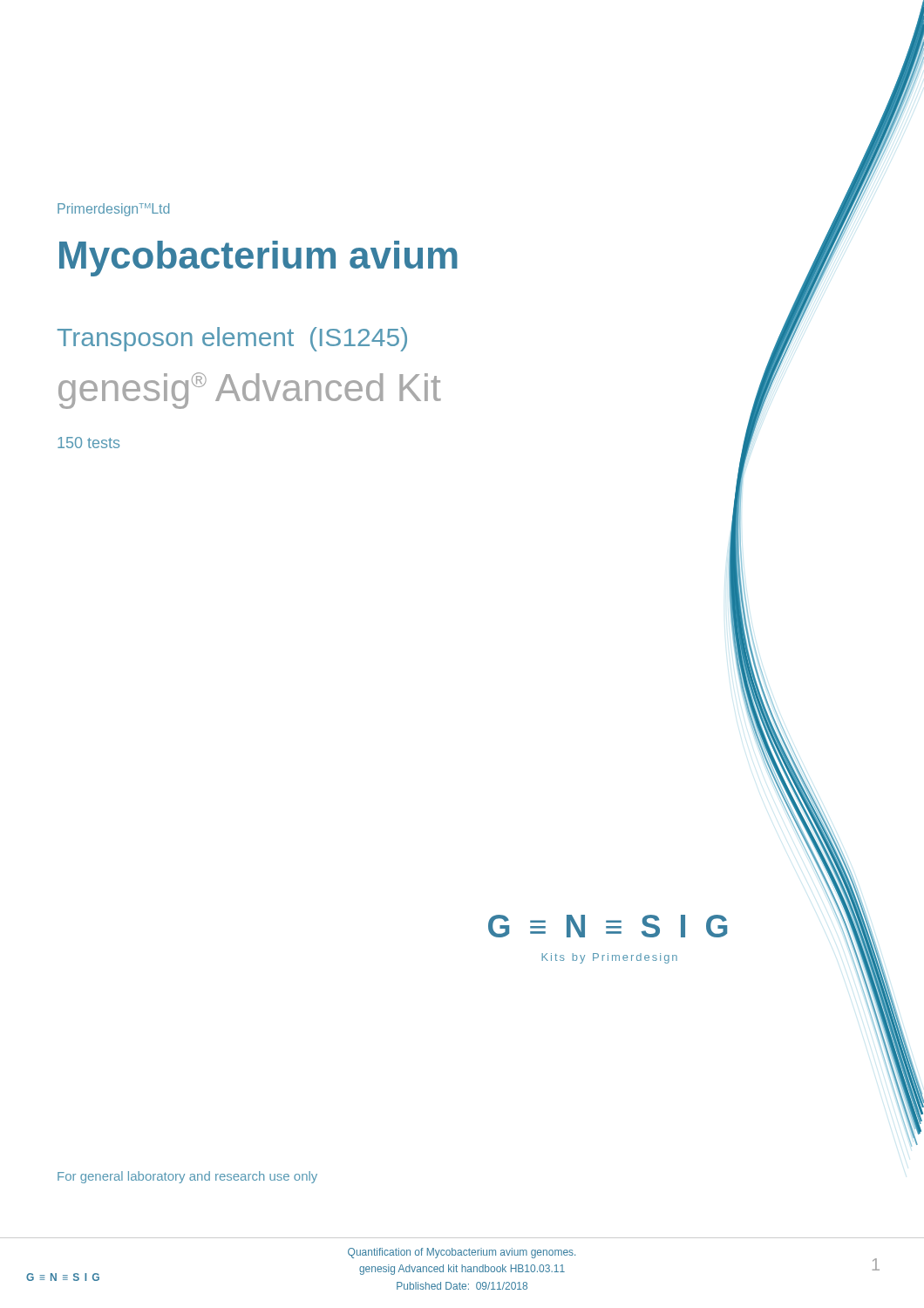
Task: Click where it says "genesig® Advanced Kit"
Action: point(249,388)
